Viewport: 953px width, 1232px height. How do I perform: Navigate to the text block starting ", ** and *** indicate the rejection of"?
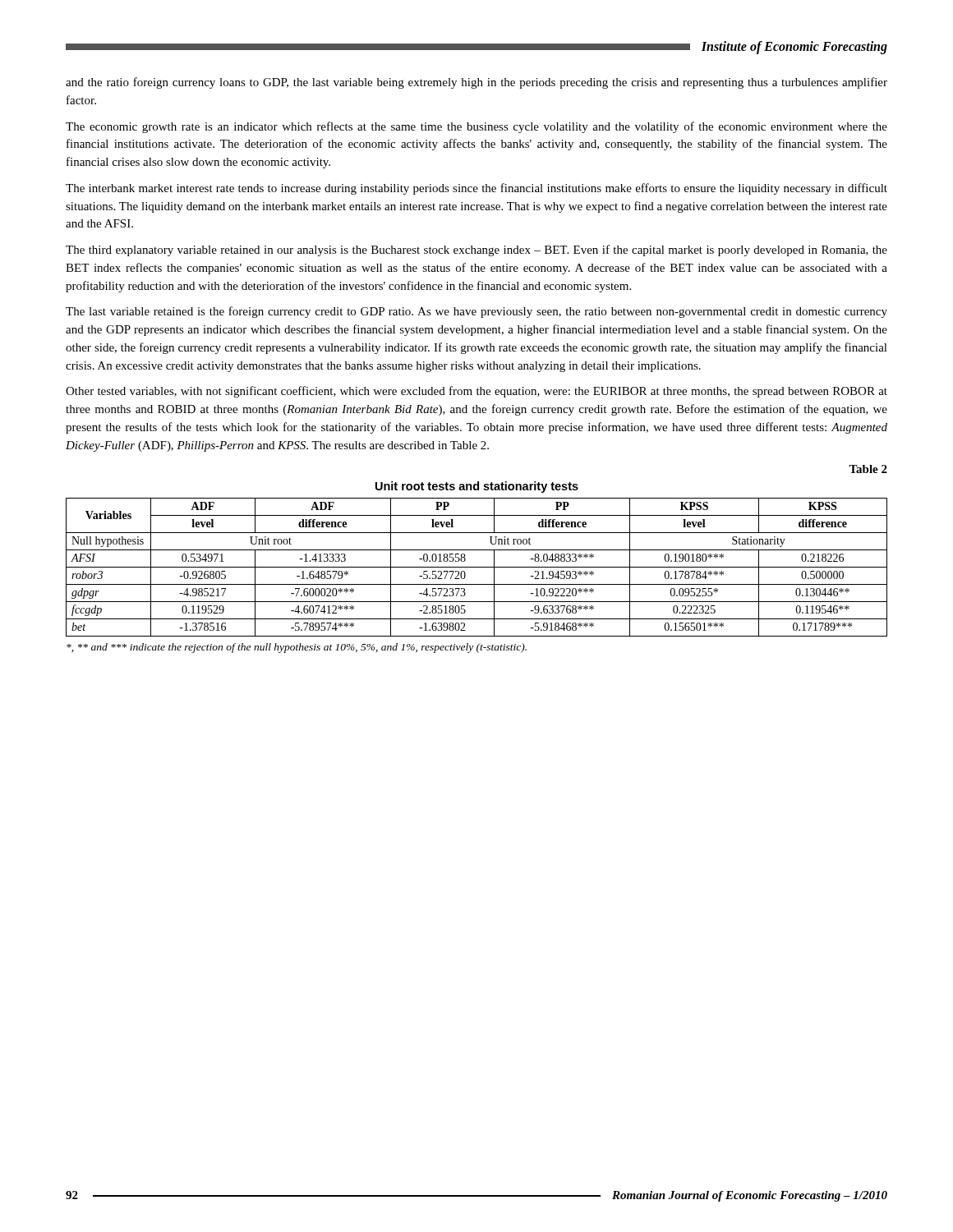[297, 647]
